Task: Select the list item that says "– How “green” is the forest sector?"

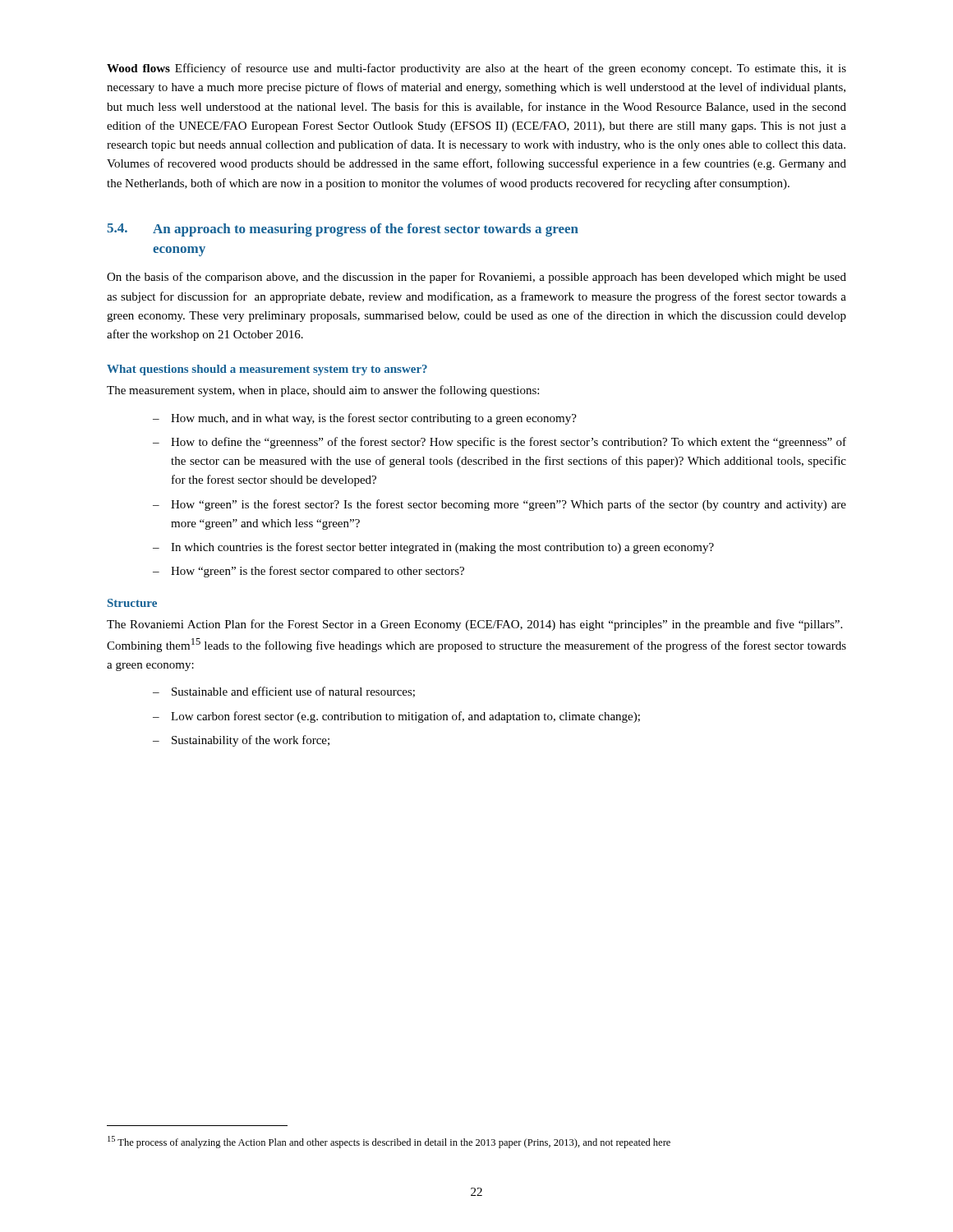Action: (499, 514)
